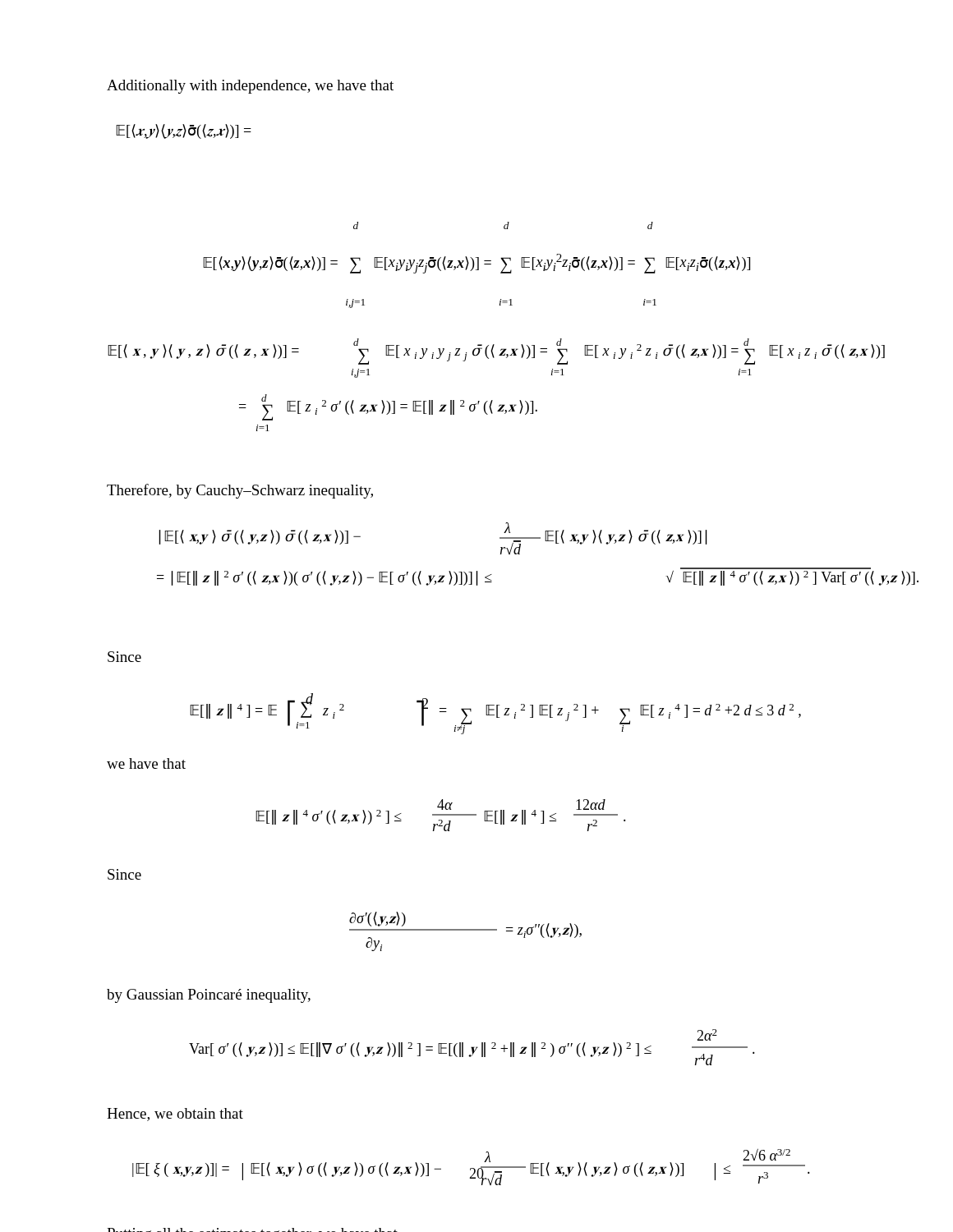Click on the region starting "|𝔼[ ξ ( 𝐱,𝐲,𝐳 )]|"

476,1170
